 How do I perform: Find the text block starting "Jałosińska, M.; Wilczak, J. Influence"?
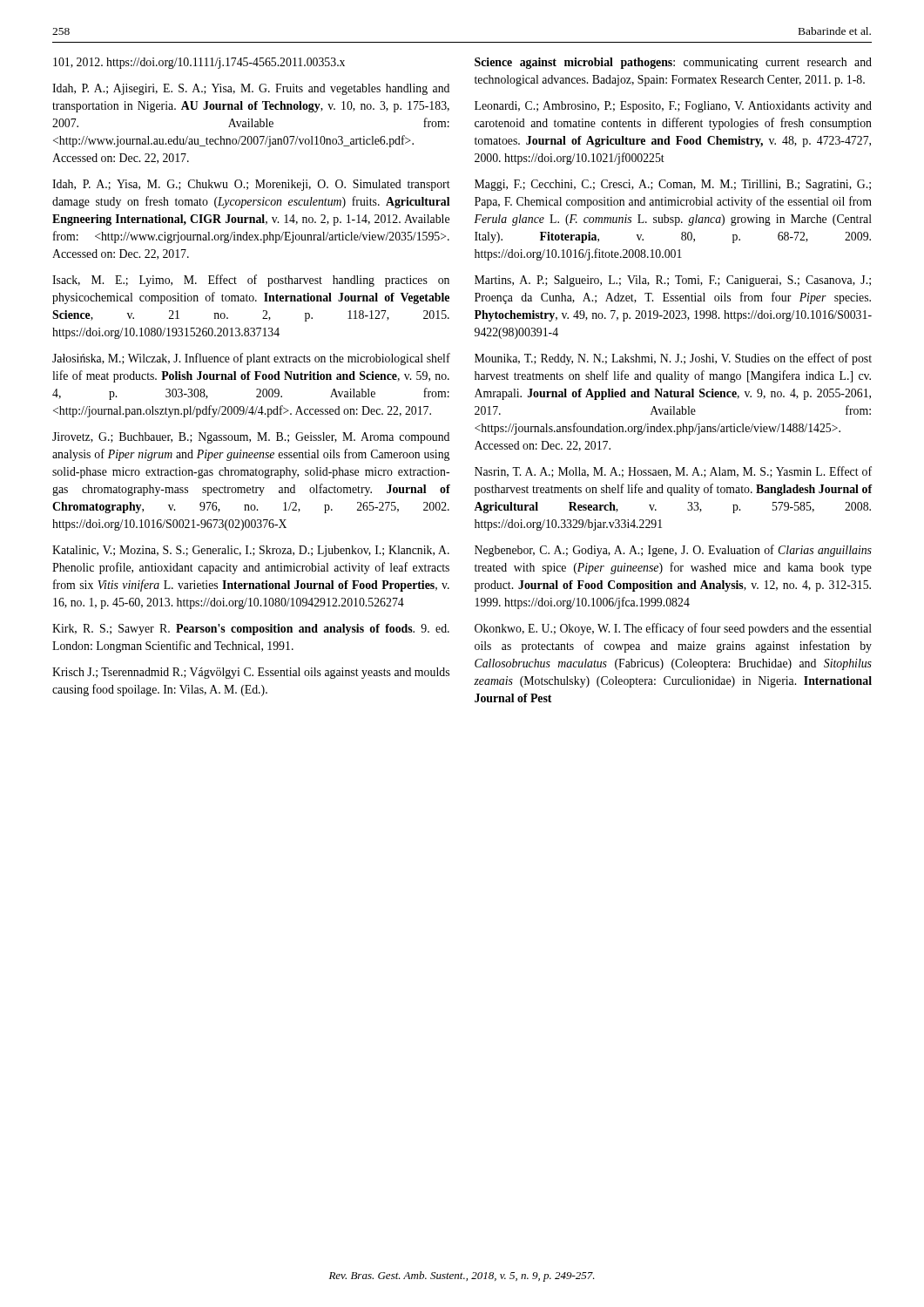(251, 385)
